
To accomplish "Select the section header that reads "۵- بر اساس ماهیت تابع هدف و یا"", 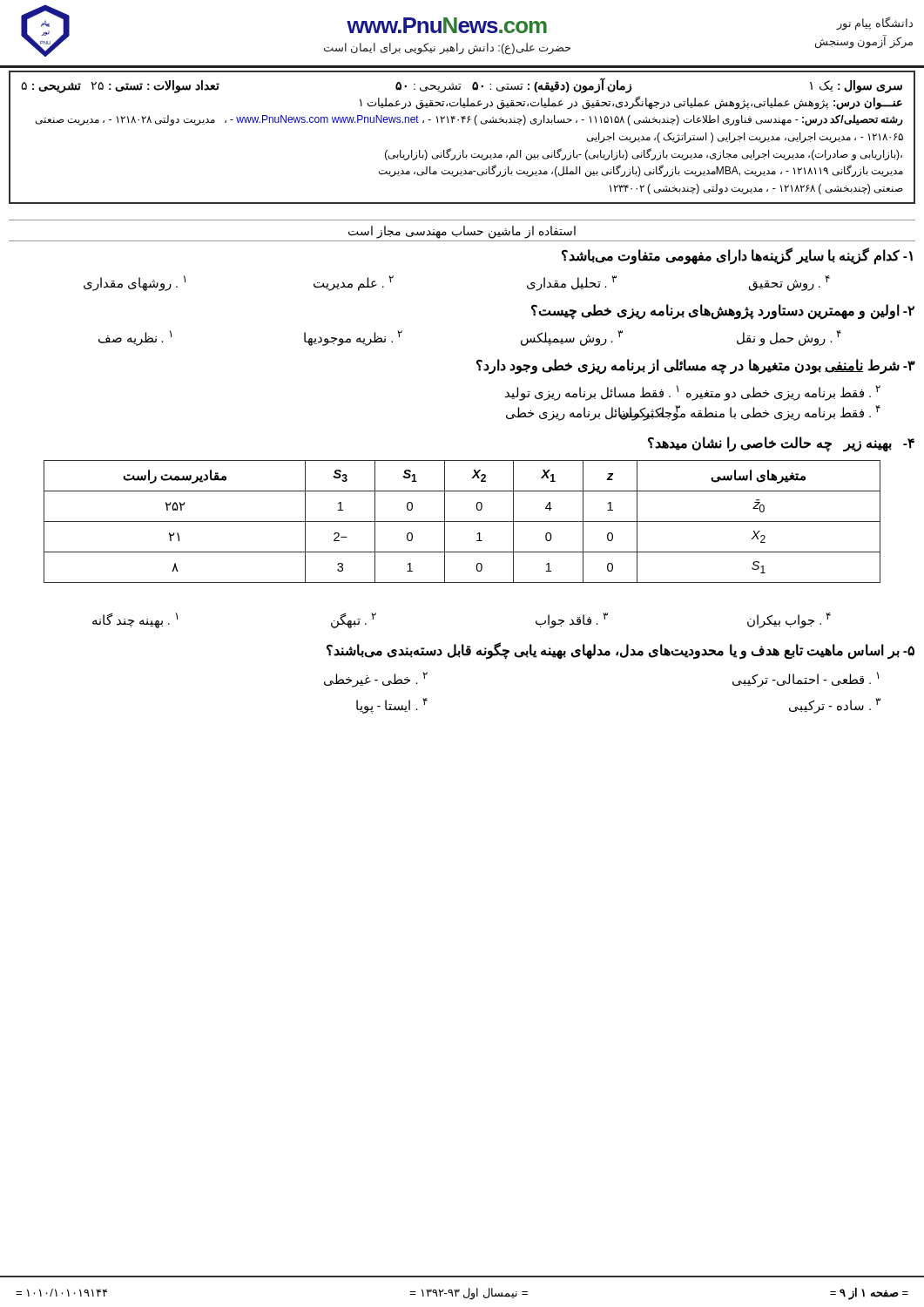I will [620, 650].
